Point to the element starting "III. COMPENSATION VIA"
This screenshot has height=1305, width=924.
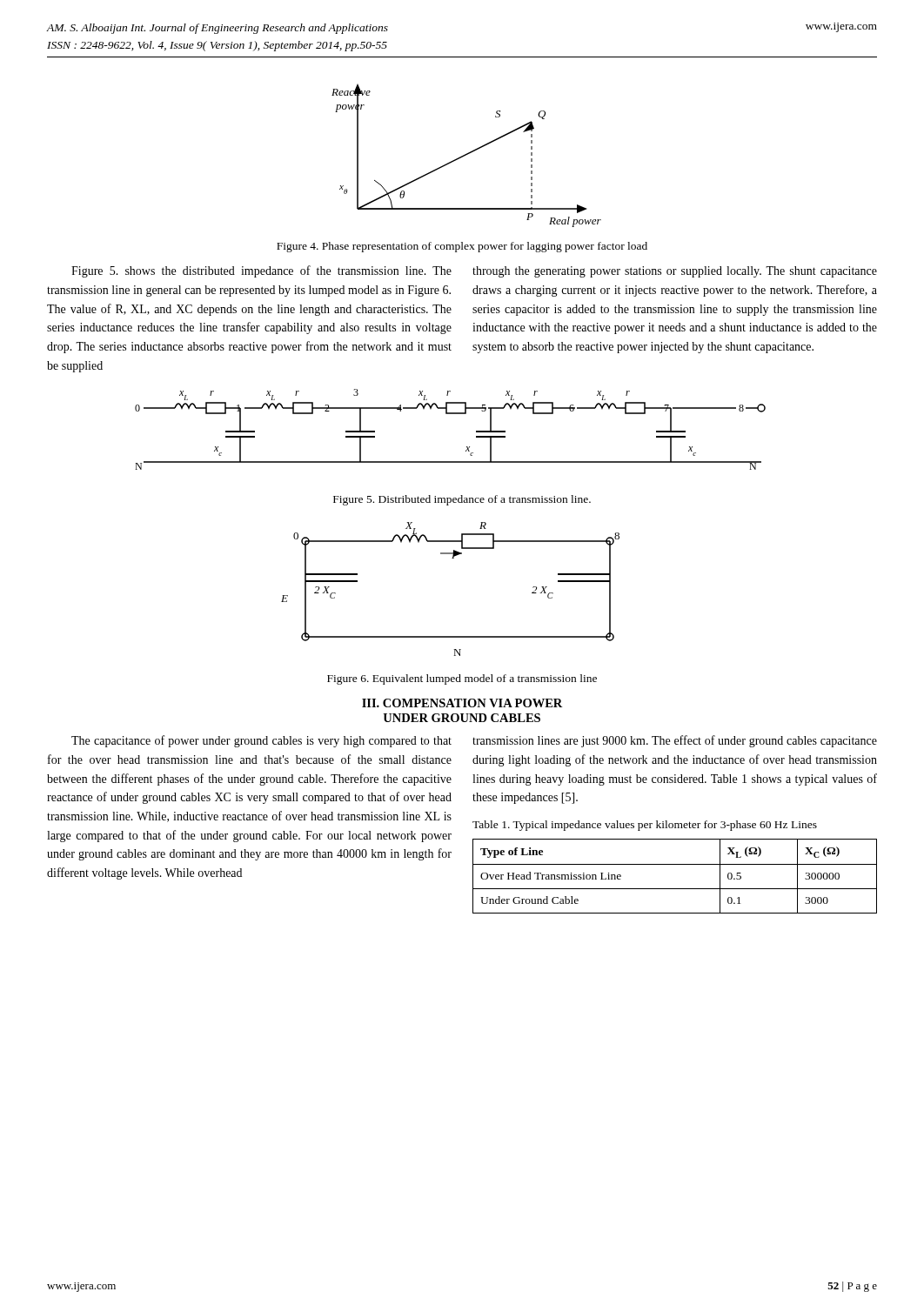point(462,711)
